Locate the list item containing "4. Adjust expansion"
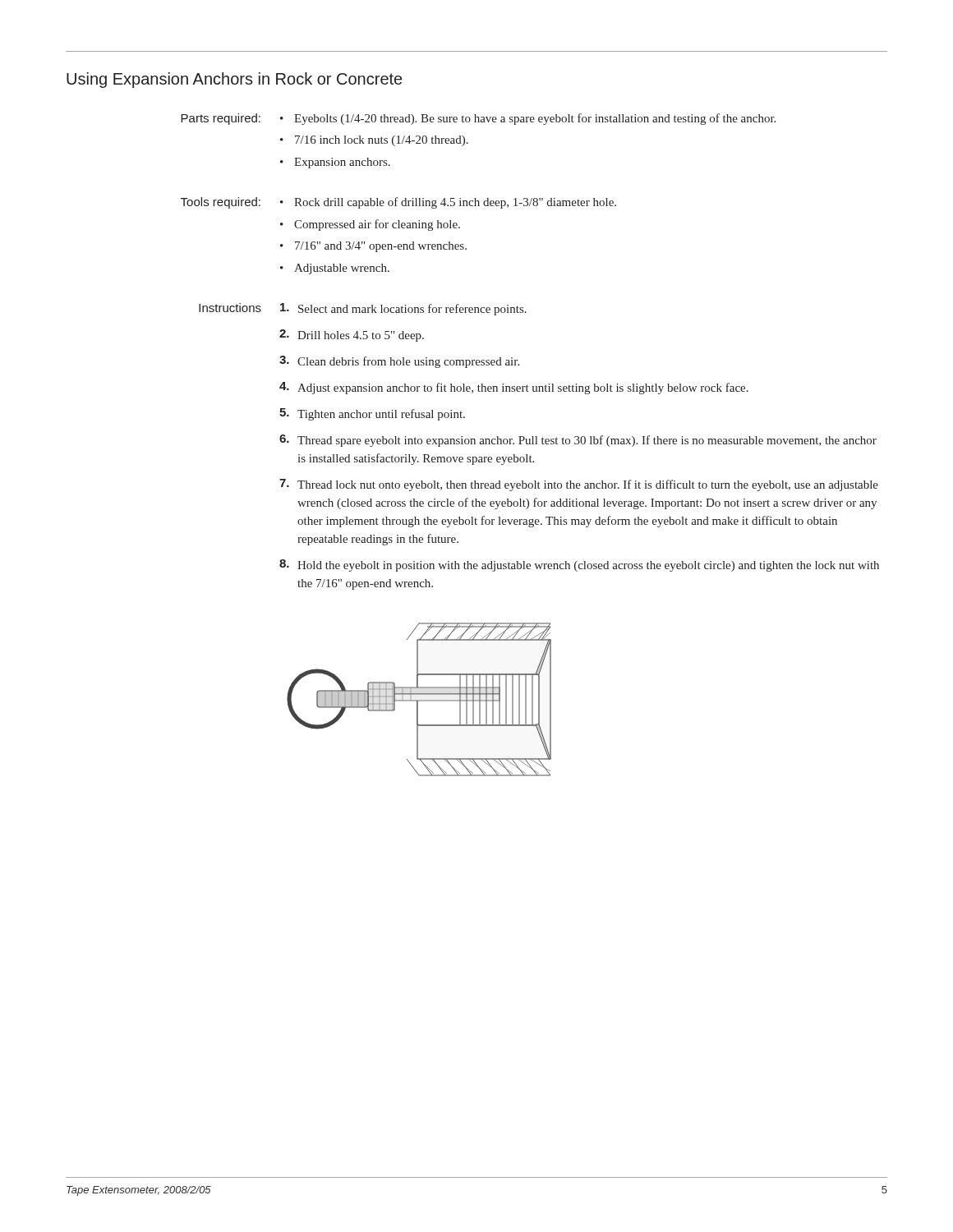 (514, 388)
